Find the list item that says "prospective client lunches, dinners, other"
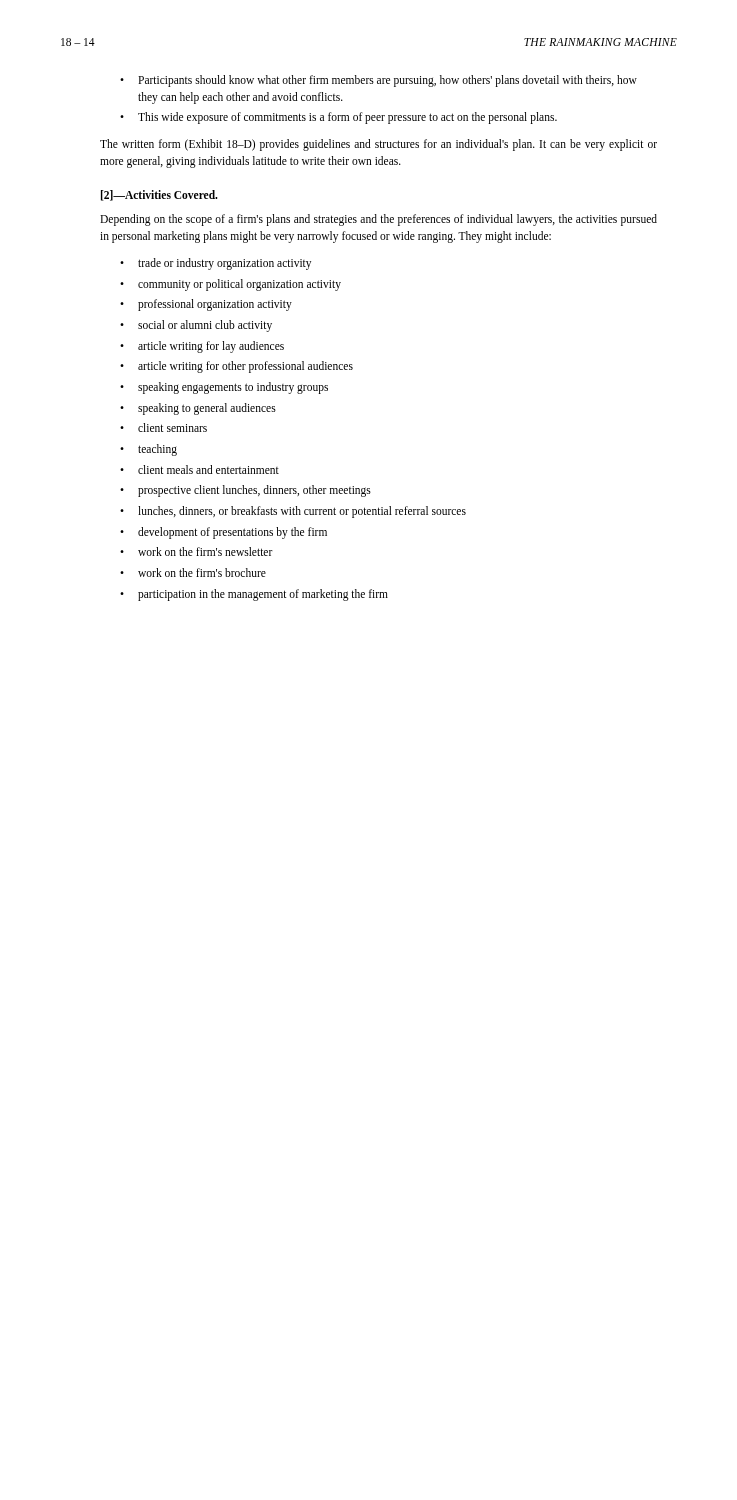The image size is (737, 1500). point(246,491)
